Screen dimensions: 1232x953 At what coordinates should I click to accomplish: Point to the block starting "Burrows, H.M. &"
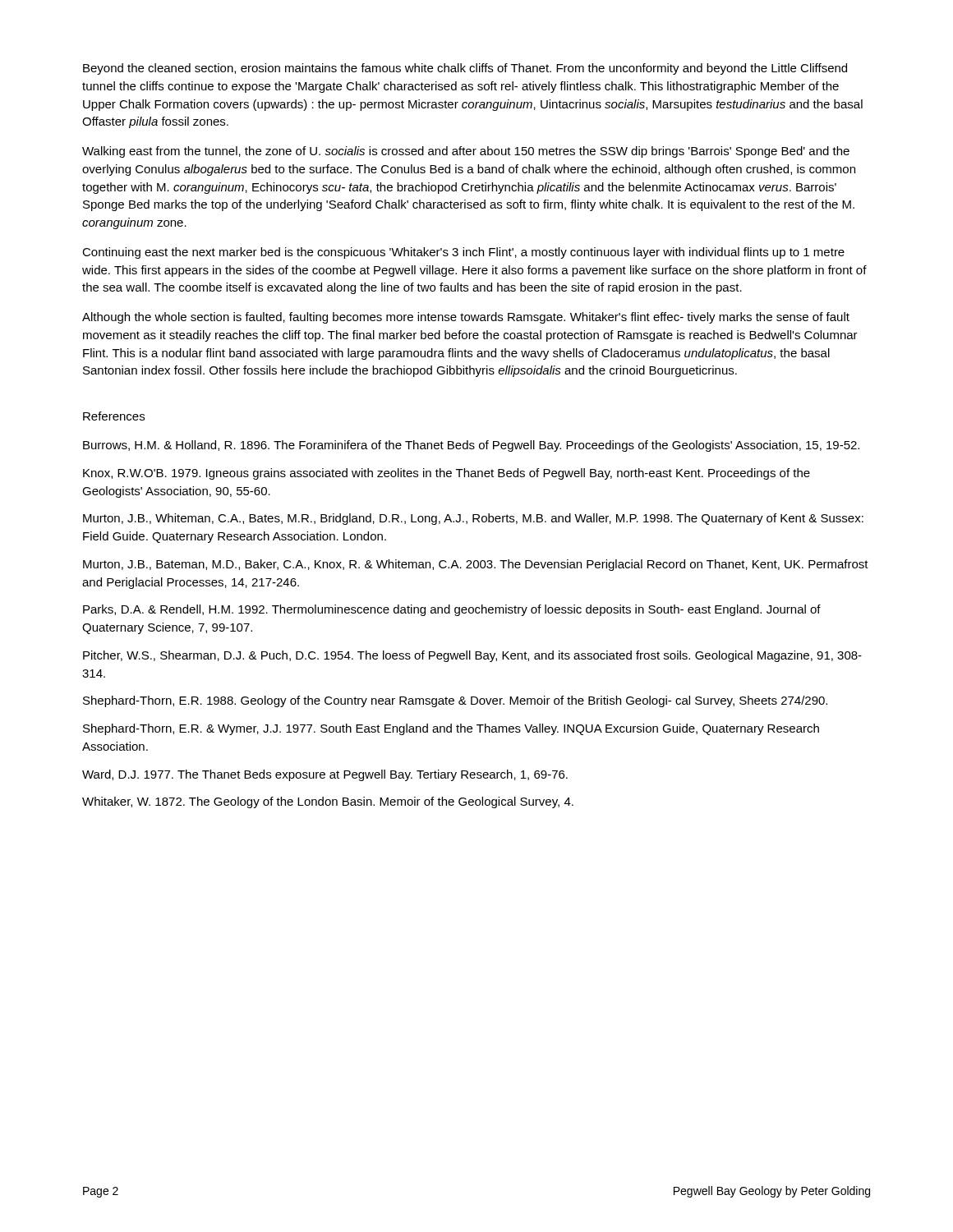(471, 445)
